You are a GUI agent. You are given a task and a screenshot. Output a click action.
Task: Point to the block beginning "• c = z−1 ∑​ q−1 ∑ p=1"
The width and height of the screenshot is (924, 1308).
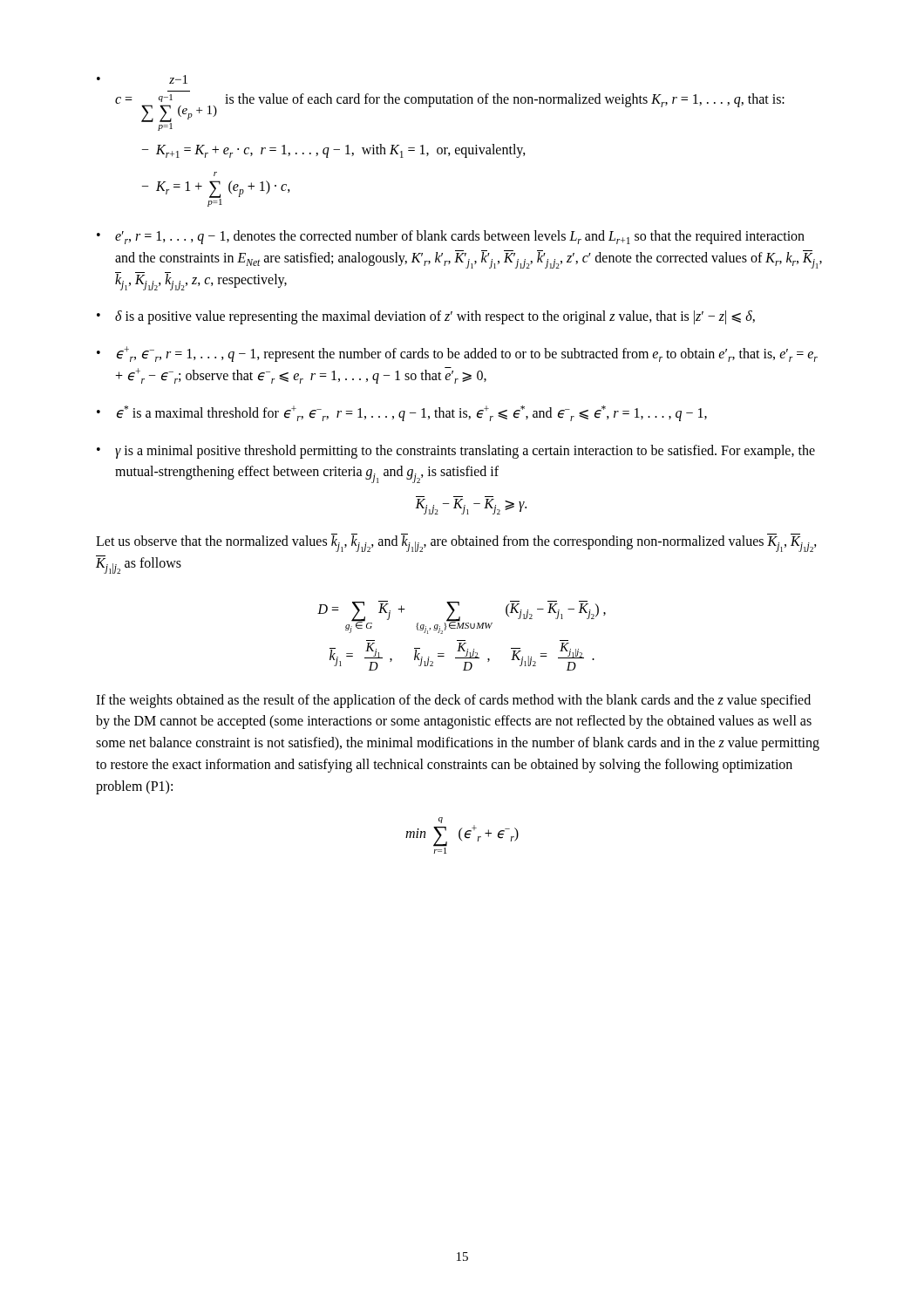(x=462, y=138)
